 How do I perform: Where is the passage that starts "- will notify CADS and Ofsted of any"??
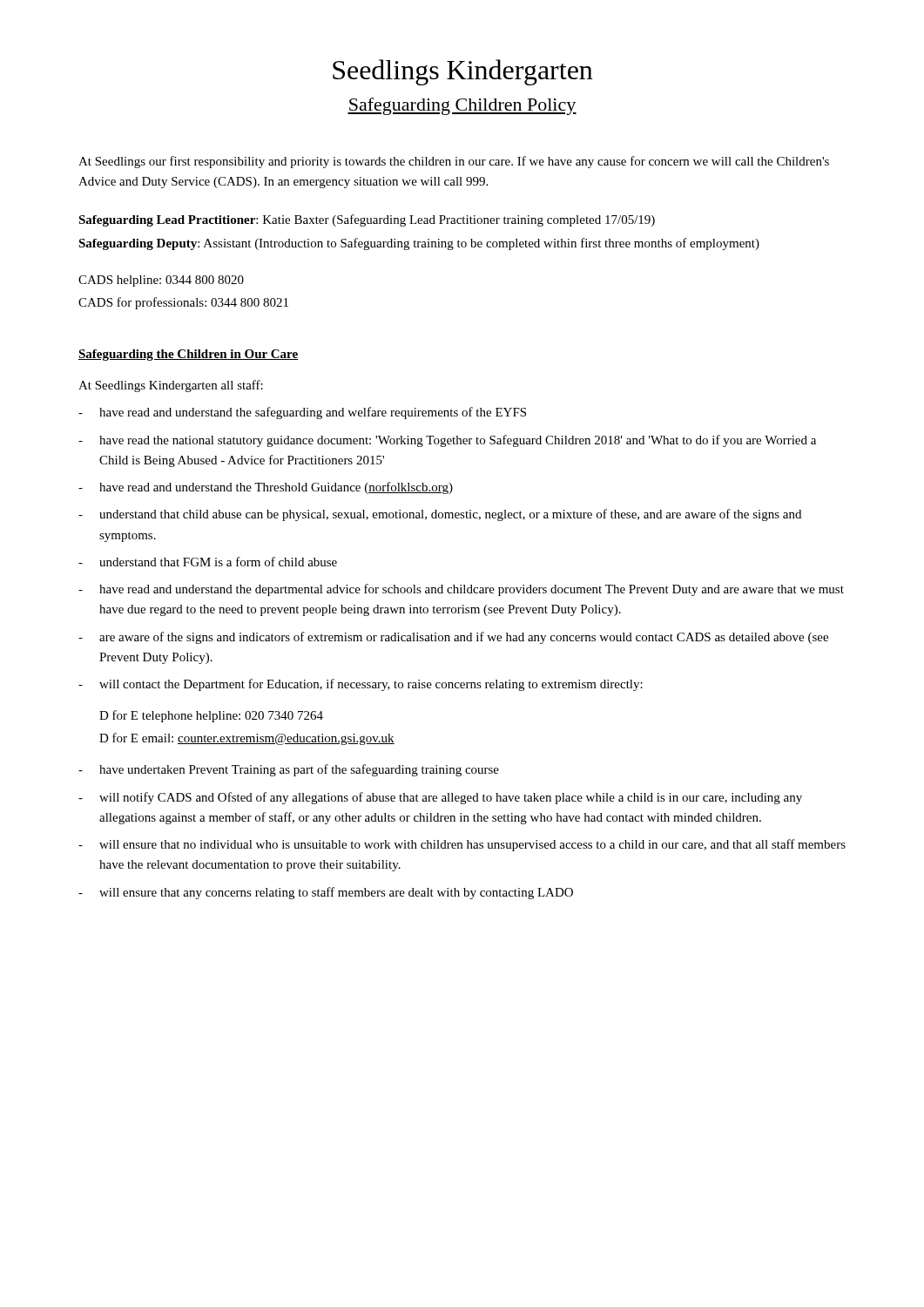(x=462, y=808)
